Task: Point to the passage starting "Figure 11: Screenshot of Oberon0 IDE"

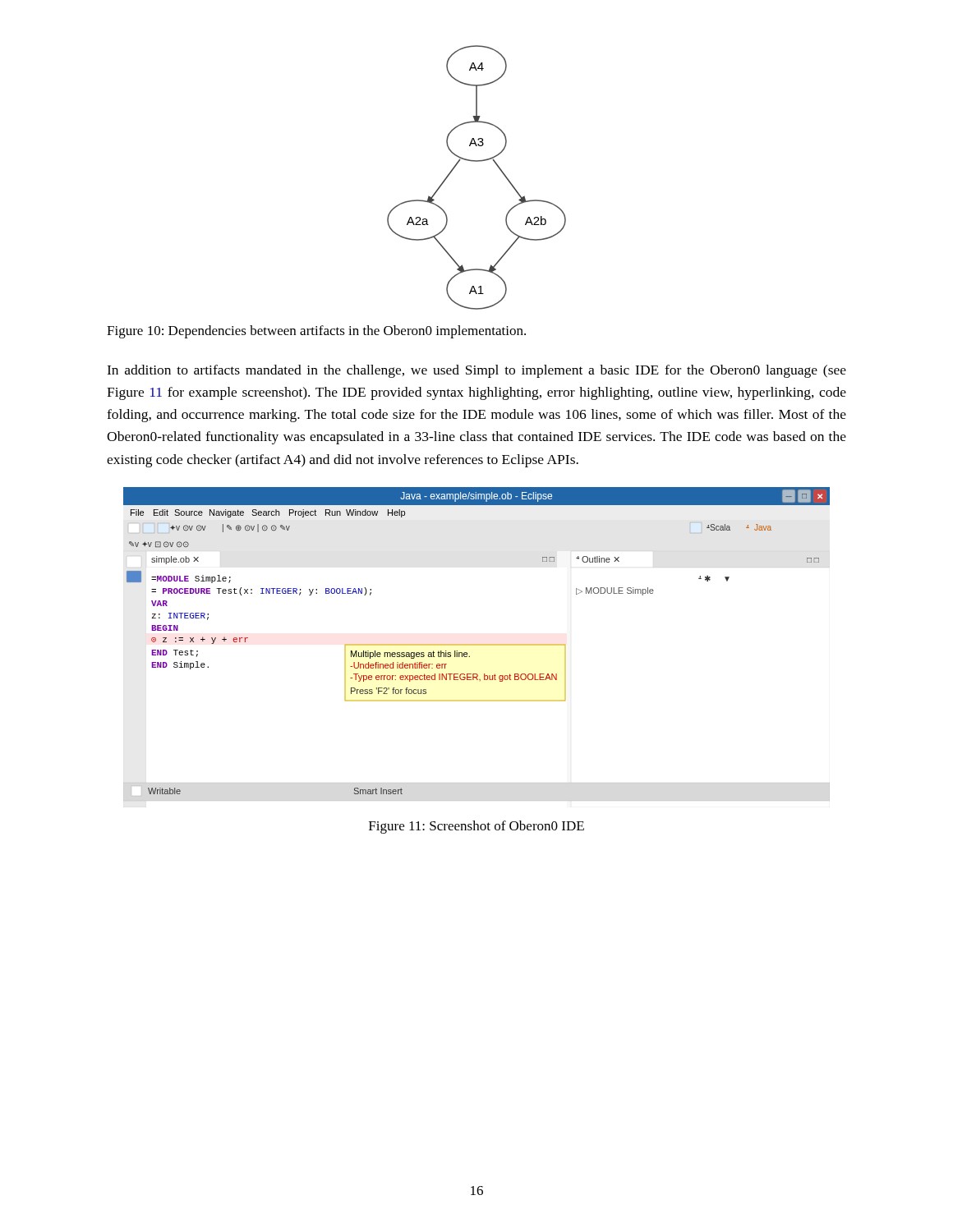Action: coord(476,826)
